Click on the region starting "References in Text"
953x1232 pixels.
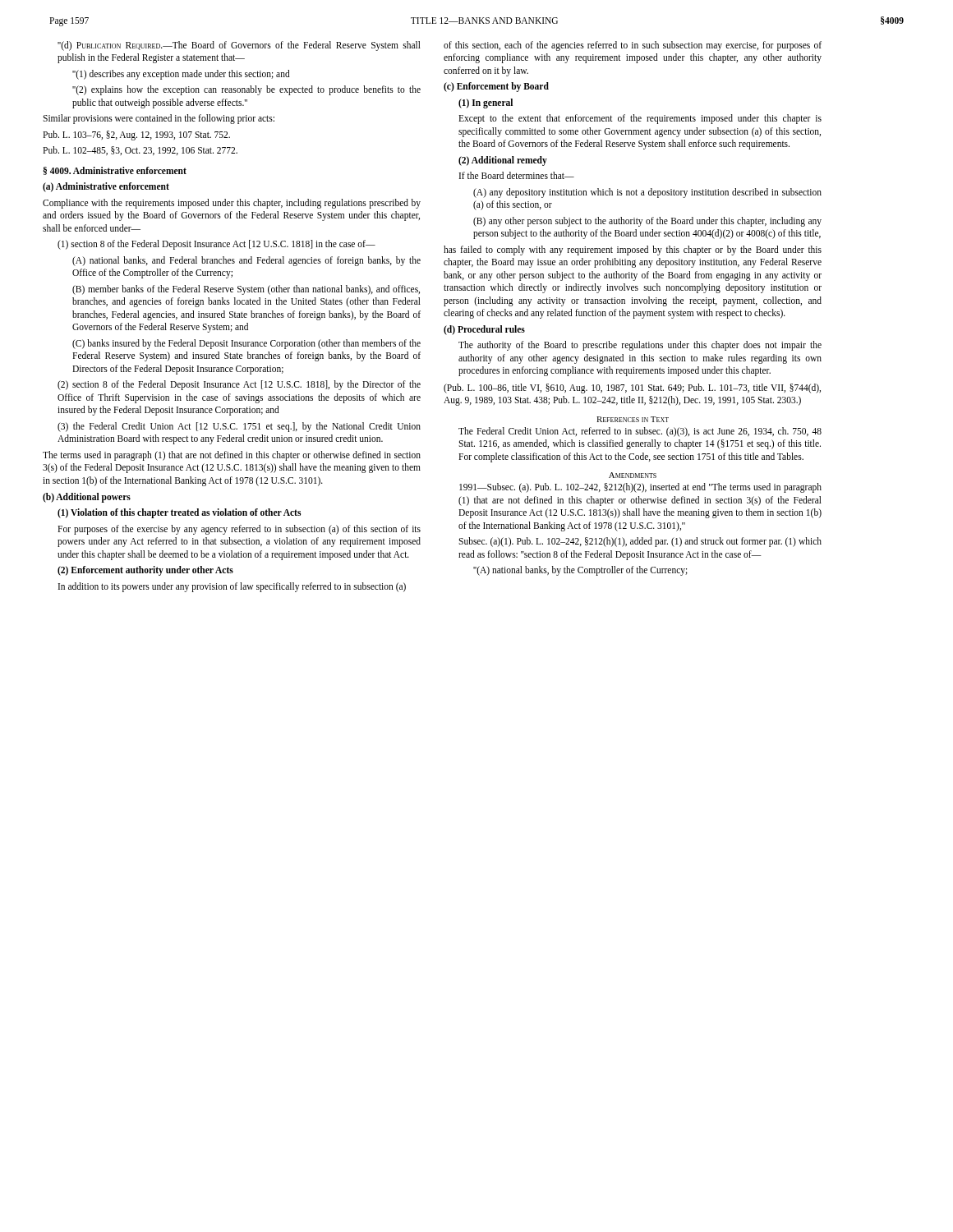coord(633,419)
